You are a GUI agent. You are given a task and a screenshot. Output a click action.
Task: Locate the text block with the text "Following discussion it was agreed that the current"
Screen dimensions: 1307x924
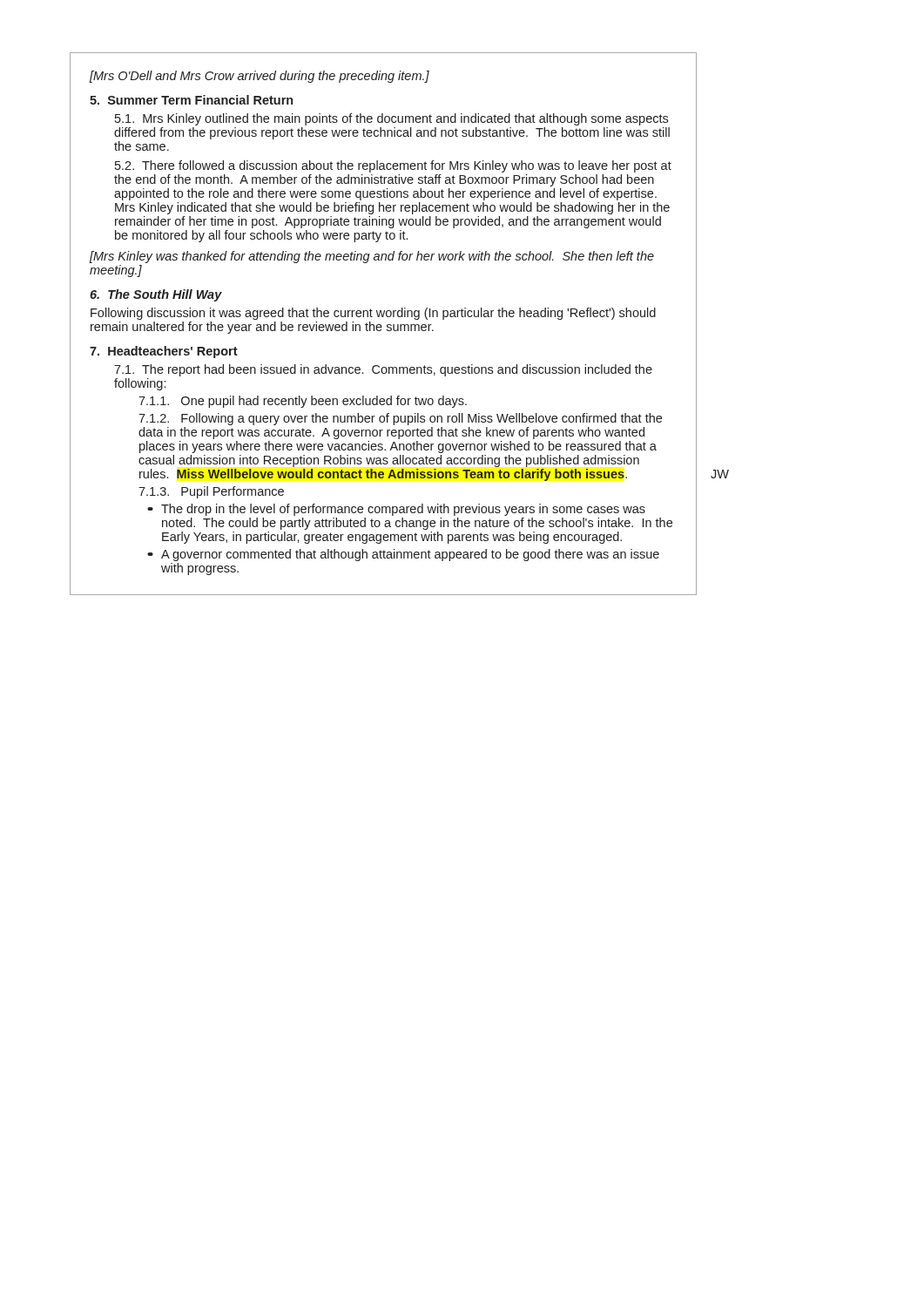coord(373,320)
